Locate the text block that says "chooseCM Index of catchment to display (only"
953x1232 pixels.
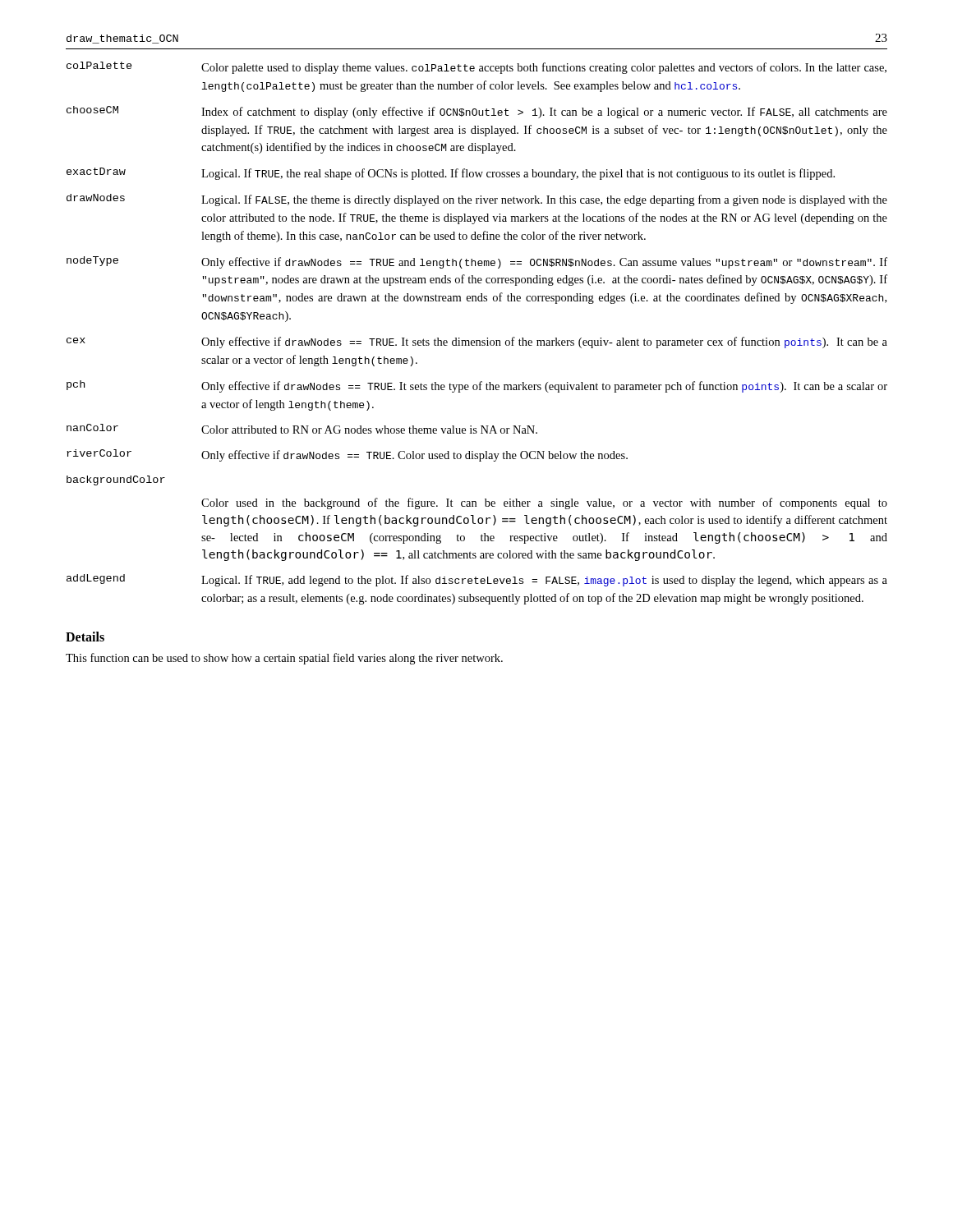point(476,130)
